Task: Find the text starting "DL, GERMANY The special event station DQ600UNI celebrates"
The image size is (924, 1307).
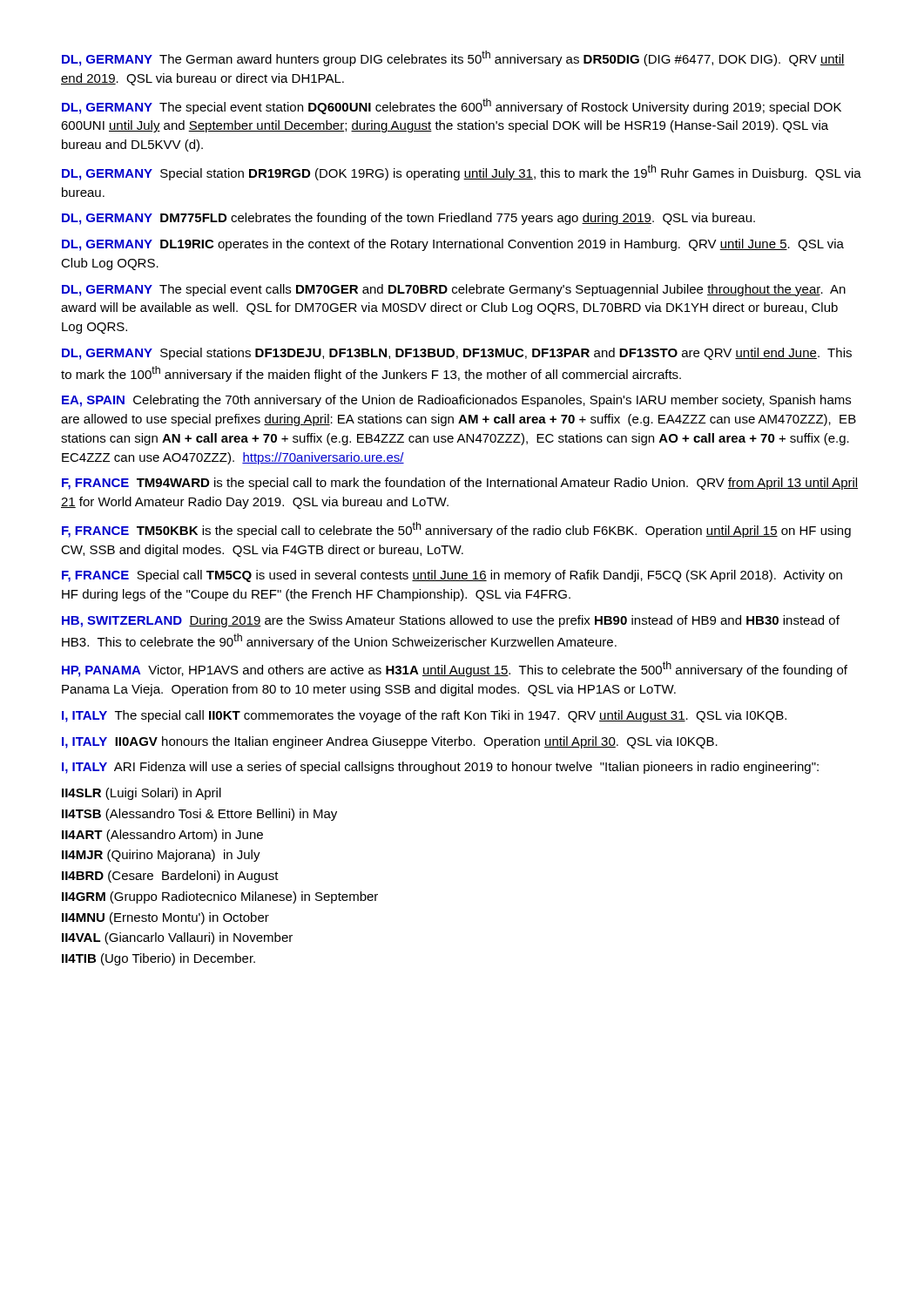Action: click(x=451, y=124)
